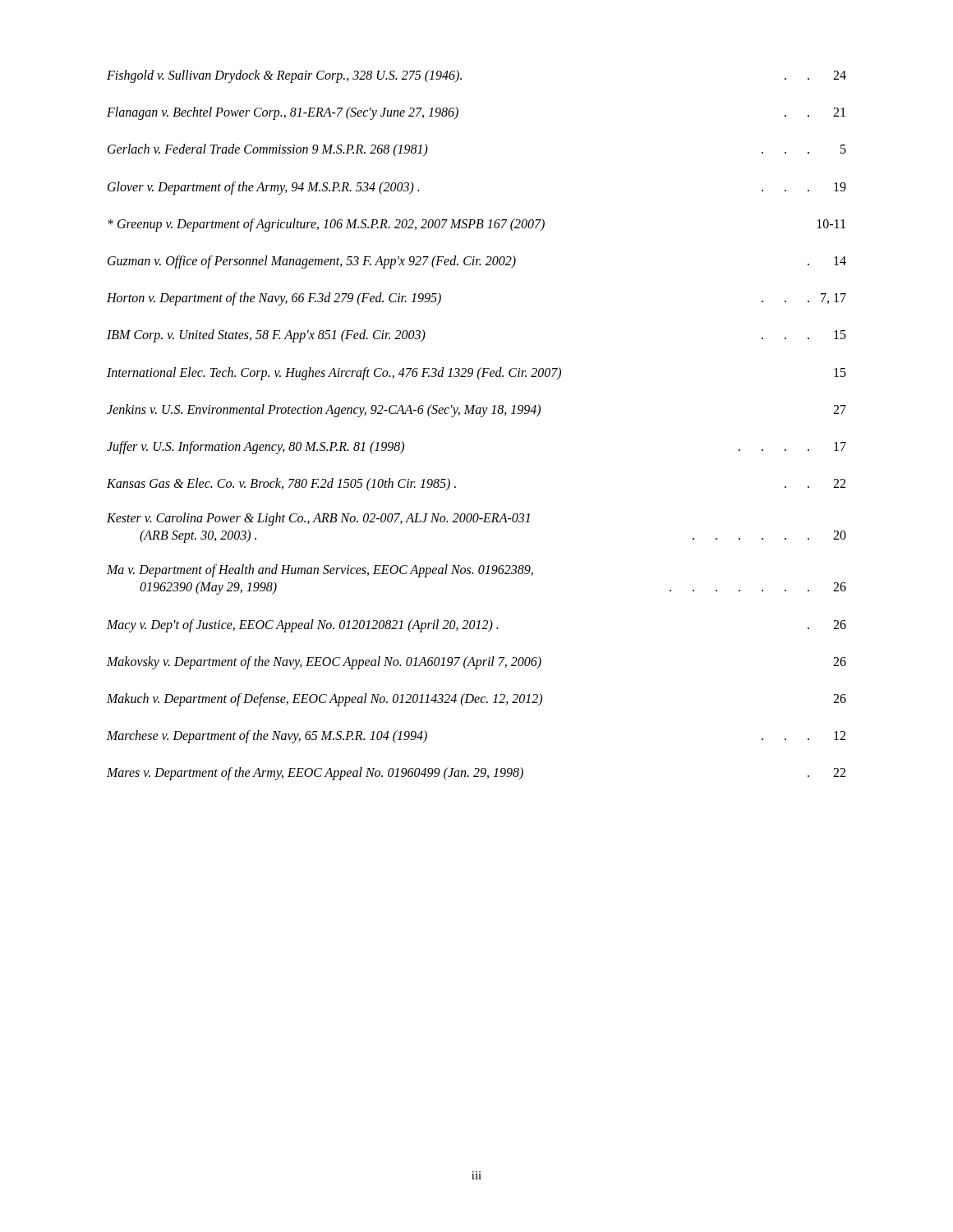Click on the passage starting "Ma v. Department of Health and Human"
The height and width of the screenshot is (1232, 953).
point(476,580)
